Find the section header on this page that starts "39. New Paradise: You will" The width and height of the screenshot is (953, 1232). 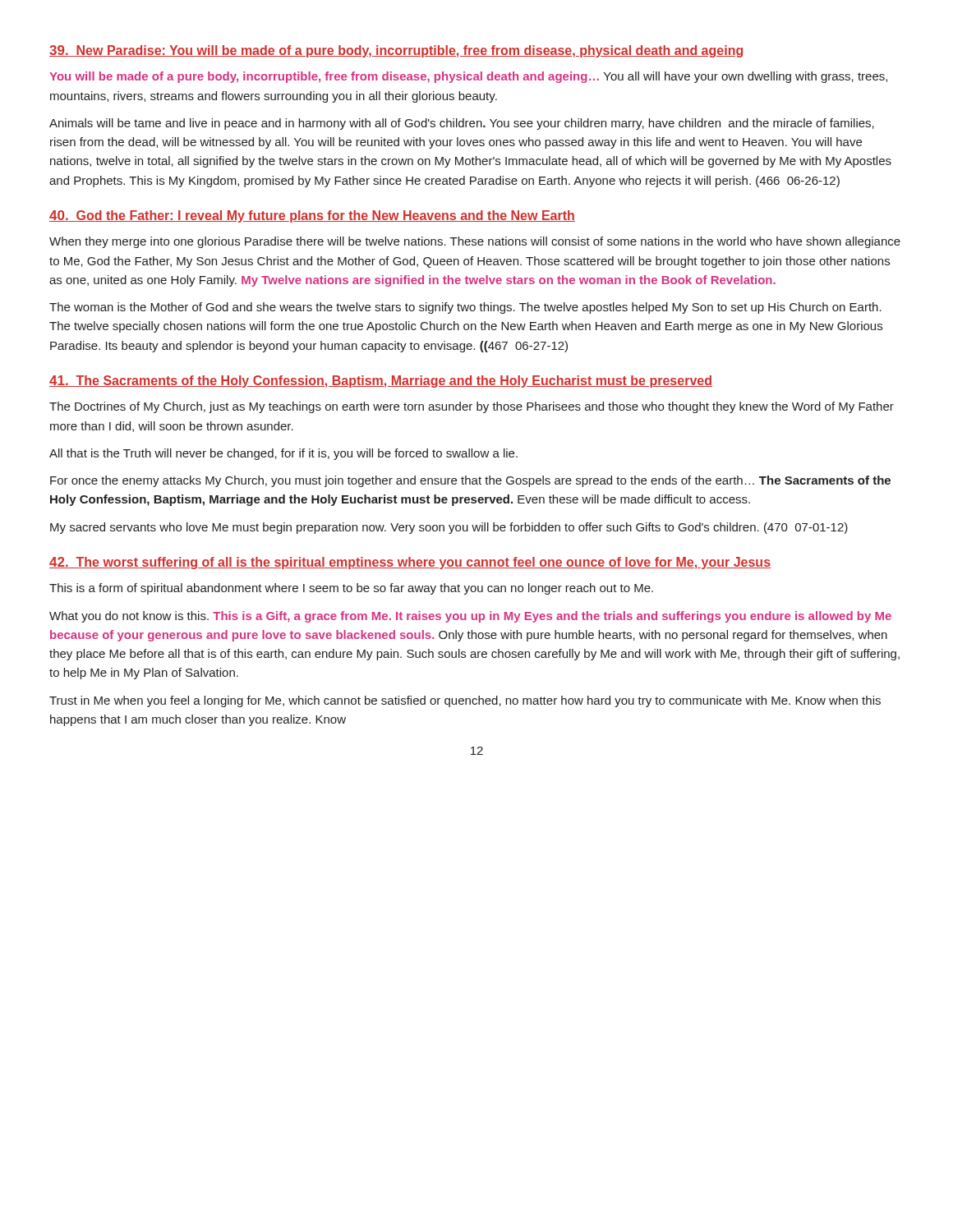396,51
